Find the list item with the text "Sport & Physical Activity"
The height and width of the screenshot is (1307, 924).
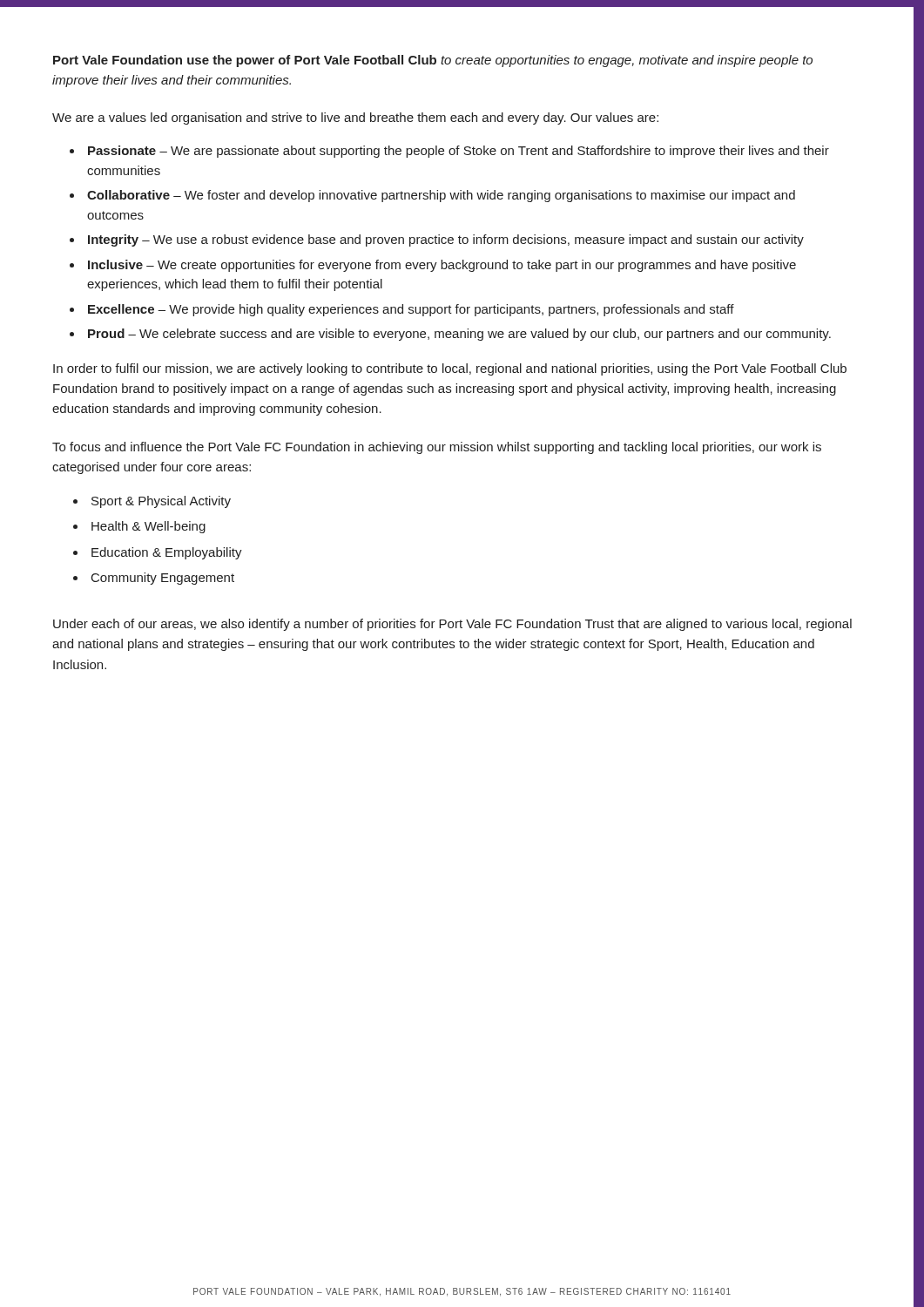click(161, 502)
